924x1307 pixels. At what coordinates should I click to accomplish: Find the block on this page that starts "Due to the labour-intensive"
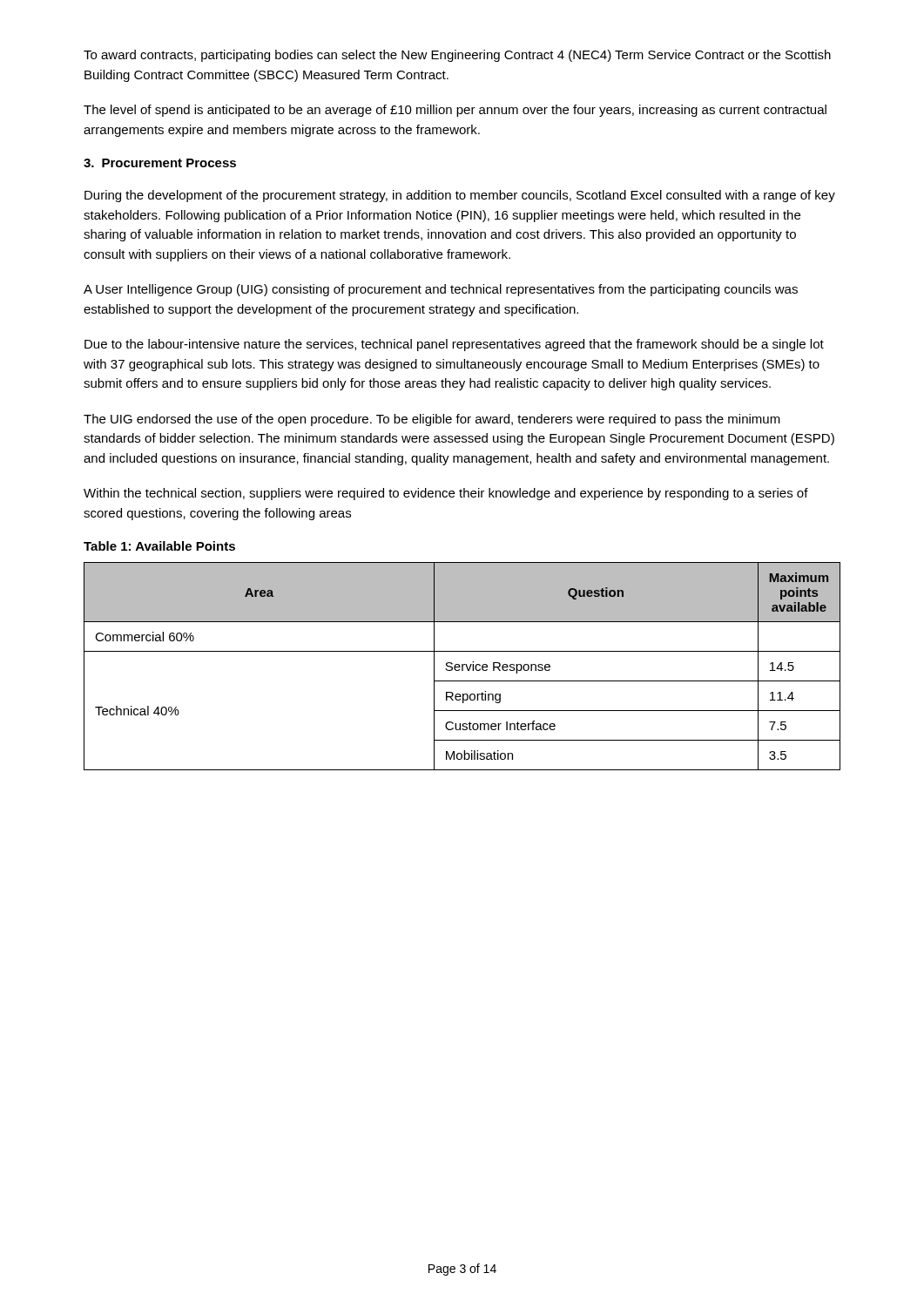(x=454, y=363)
